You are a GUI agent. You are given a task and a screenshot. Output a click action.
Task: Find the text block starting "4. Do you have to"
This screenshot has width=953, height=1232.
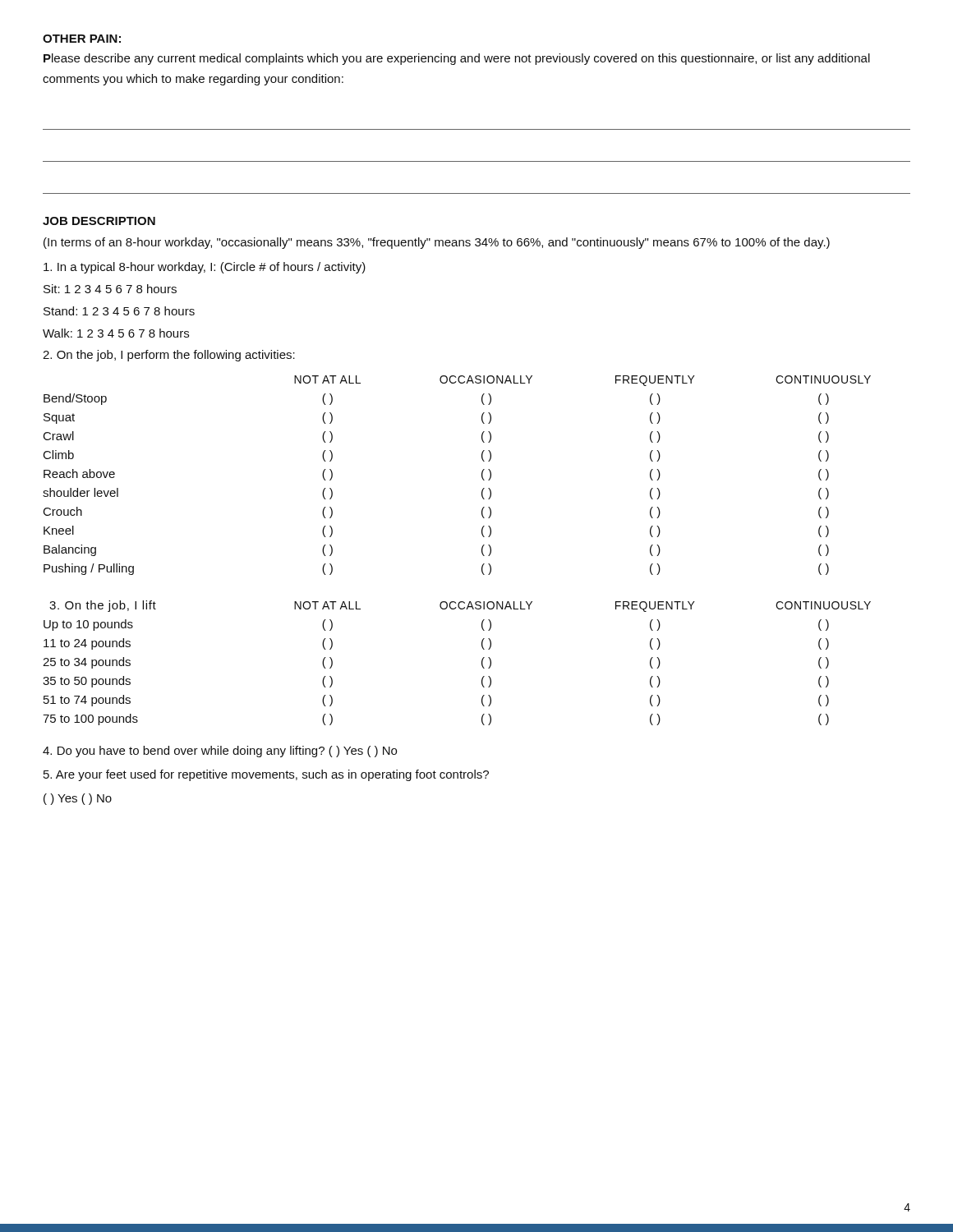[x=220, y=750]
